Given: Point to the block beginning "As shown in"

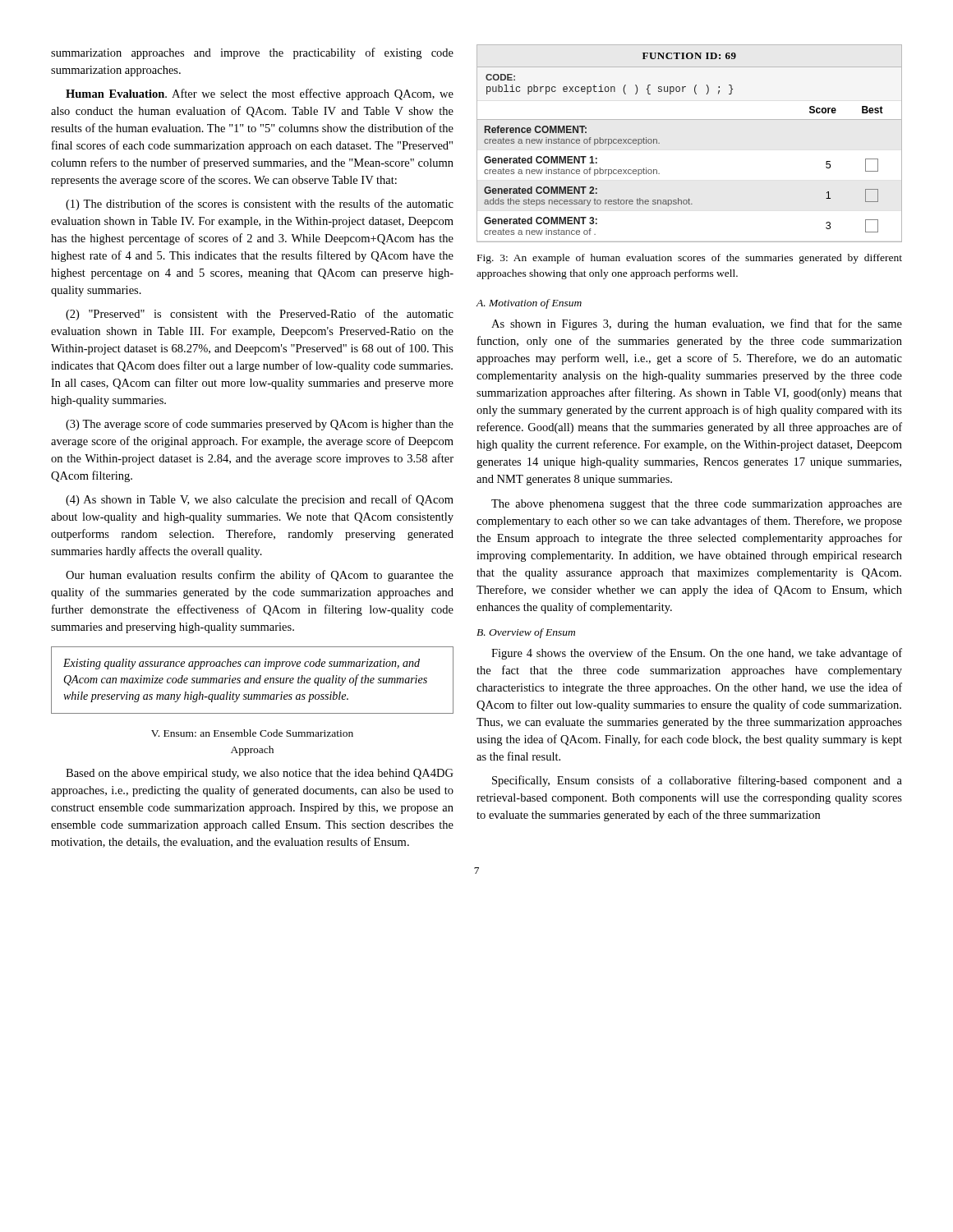Looking at the screenshot, I should click(x=689, y=402).
